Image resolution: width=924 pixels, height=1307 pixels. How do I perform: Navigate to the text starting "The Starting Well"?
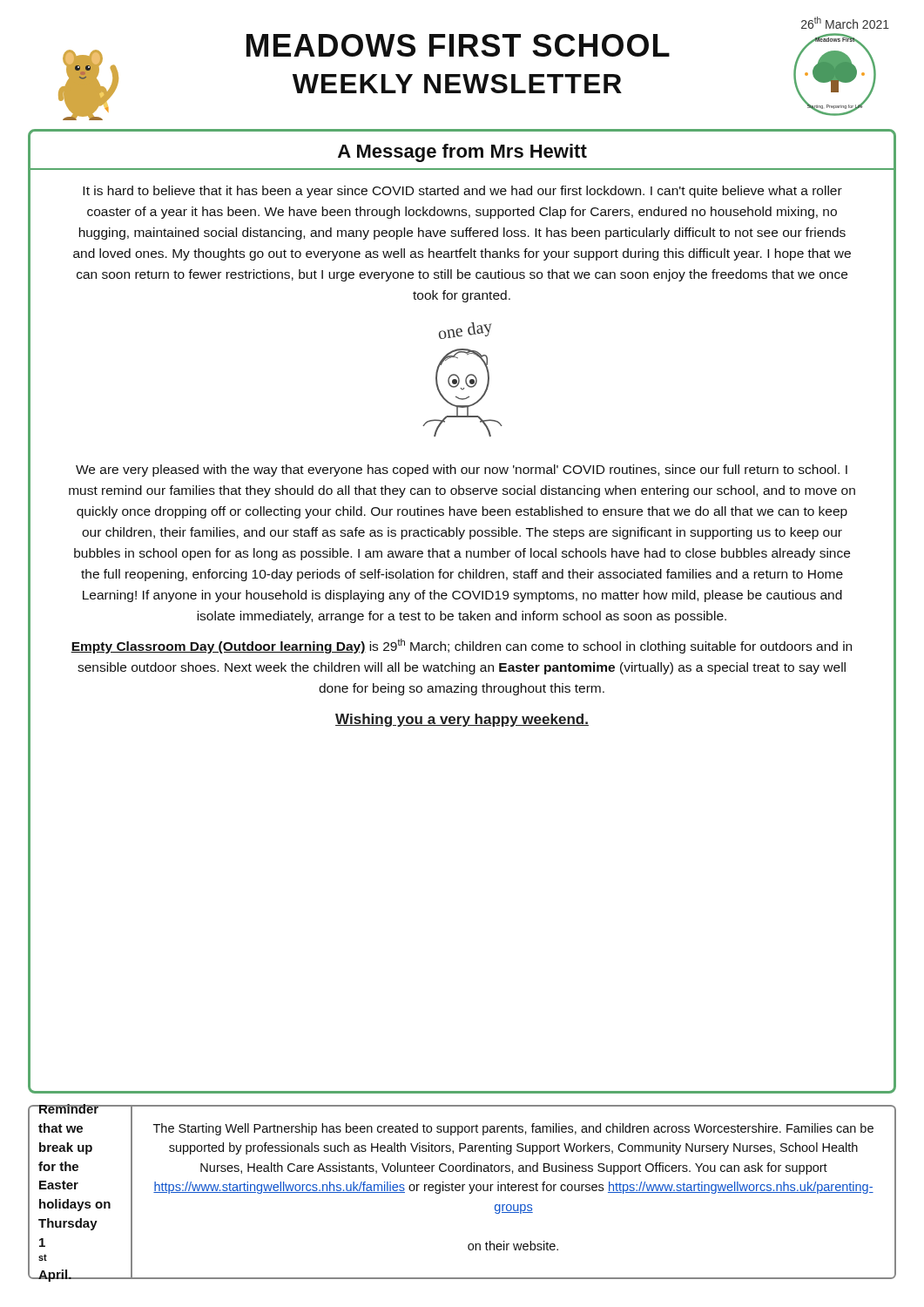click(x=513, y=1187)
